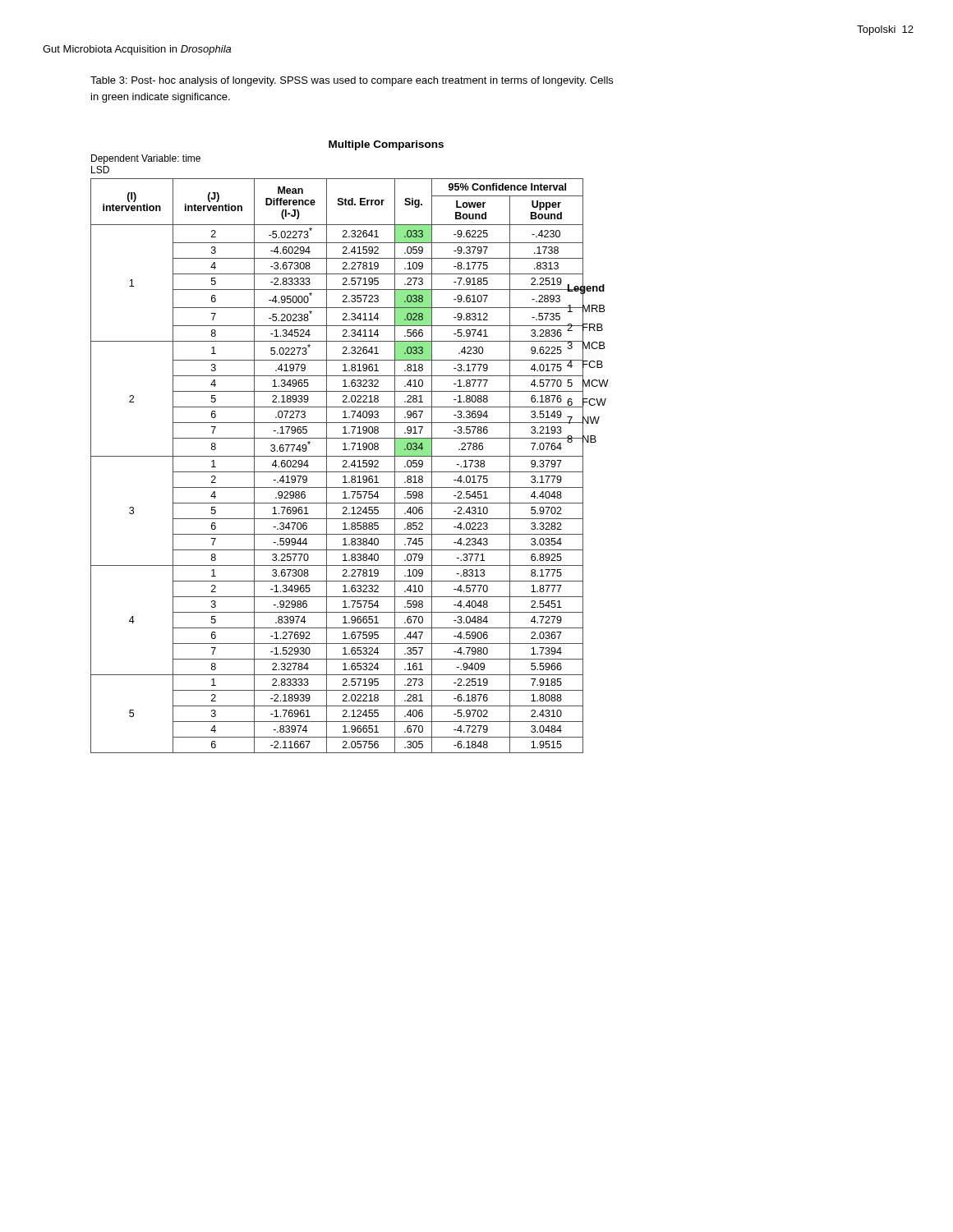Find the table that mentions "(I) intervention"

click(386, 445)
